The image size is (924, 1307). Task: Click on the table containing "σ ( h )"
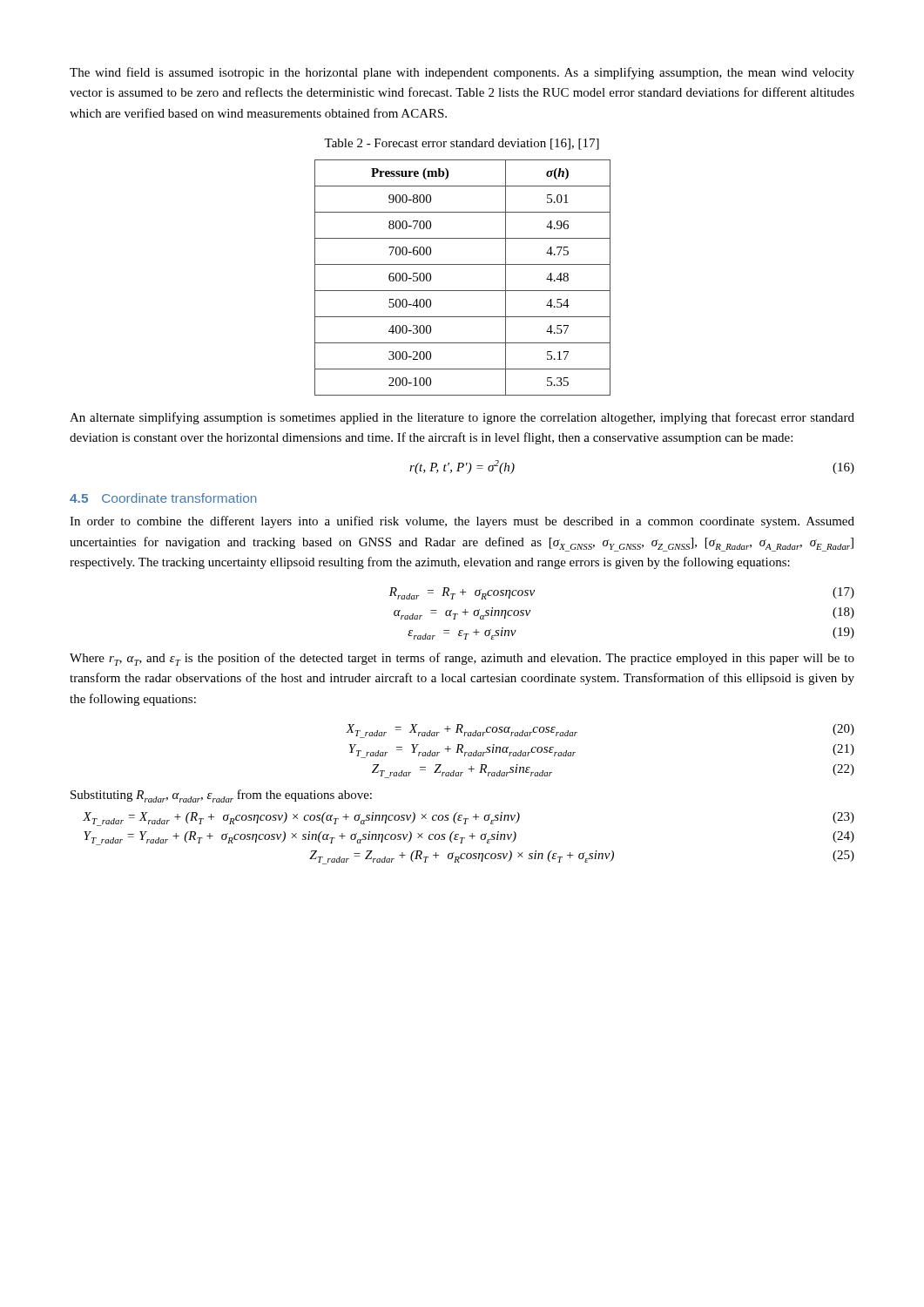[x=462, y=277]
